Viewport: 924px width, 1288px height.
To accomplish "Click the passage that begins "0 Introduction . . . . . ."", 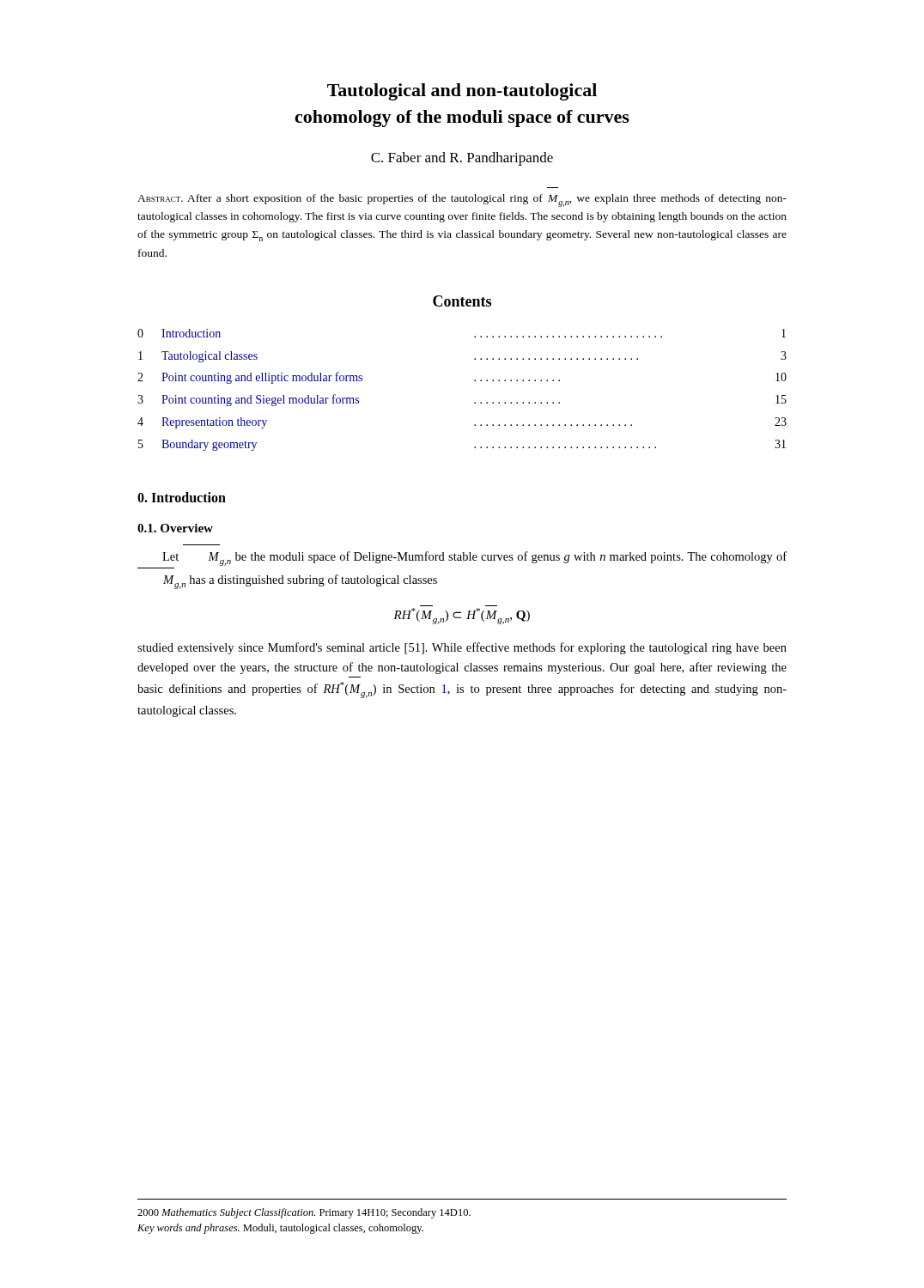I will tap(196, 333).
